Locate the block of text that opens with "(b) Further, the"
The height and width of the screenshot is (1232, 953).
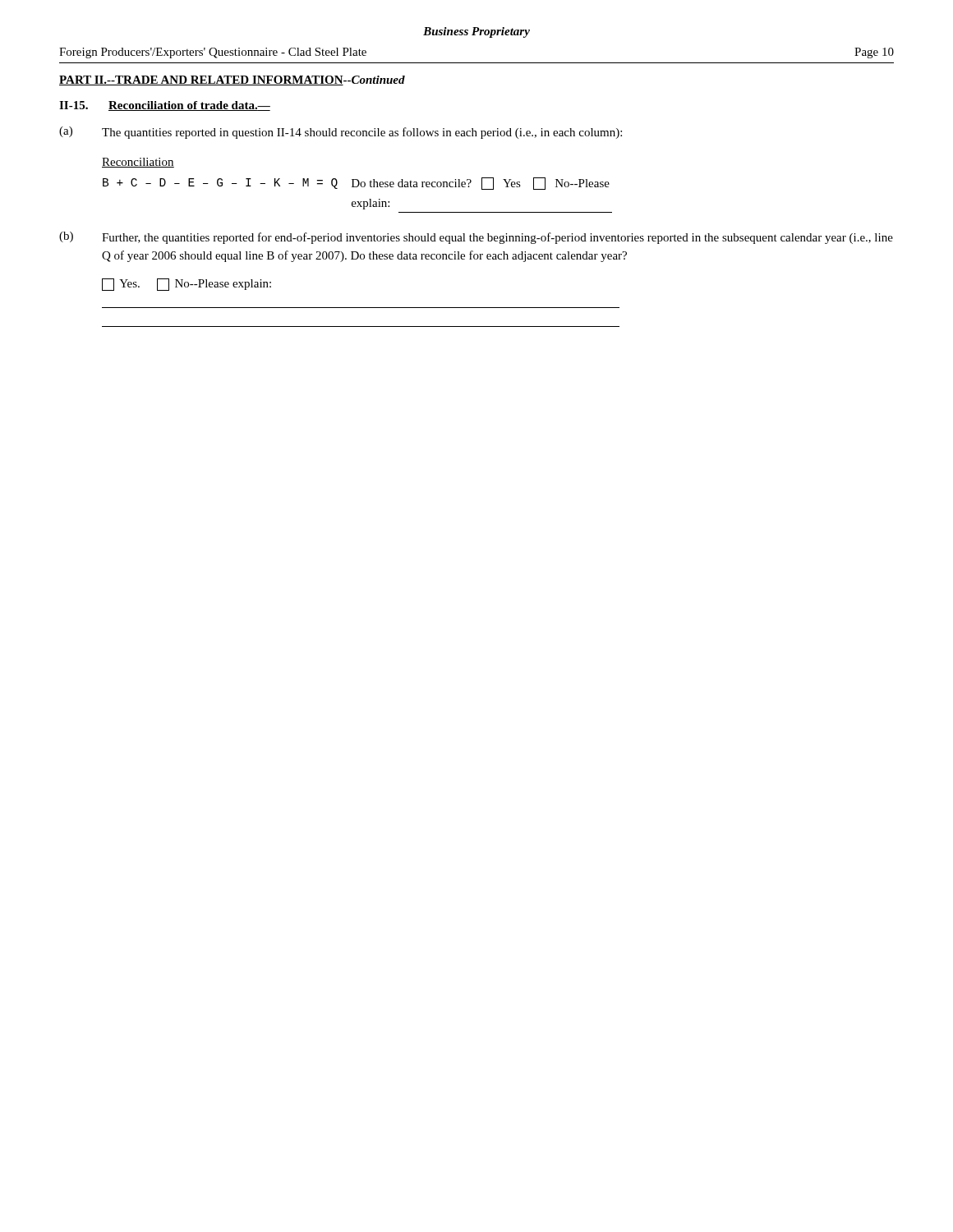[476, 238]
